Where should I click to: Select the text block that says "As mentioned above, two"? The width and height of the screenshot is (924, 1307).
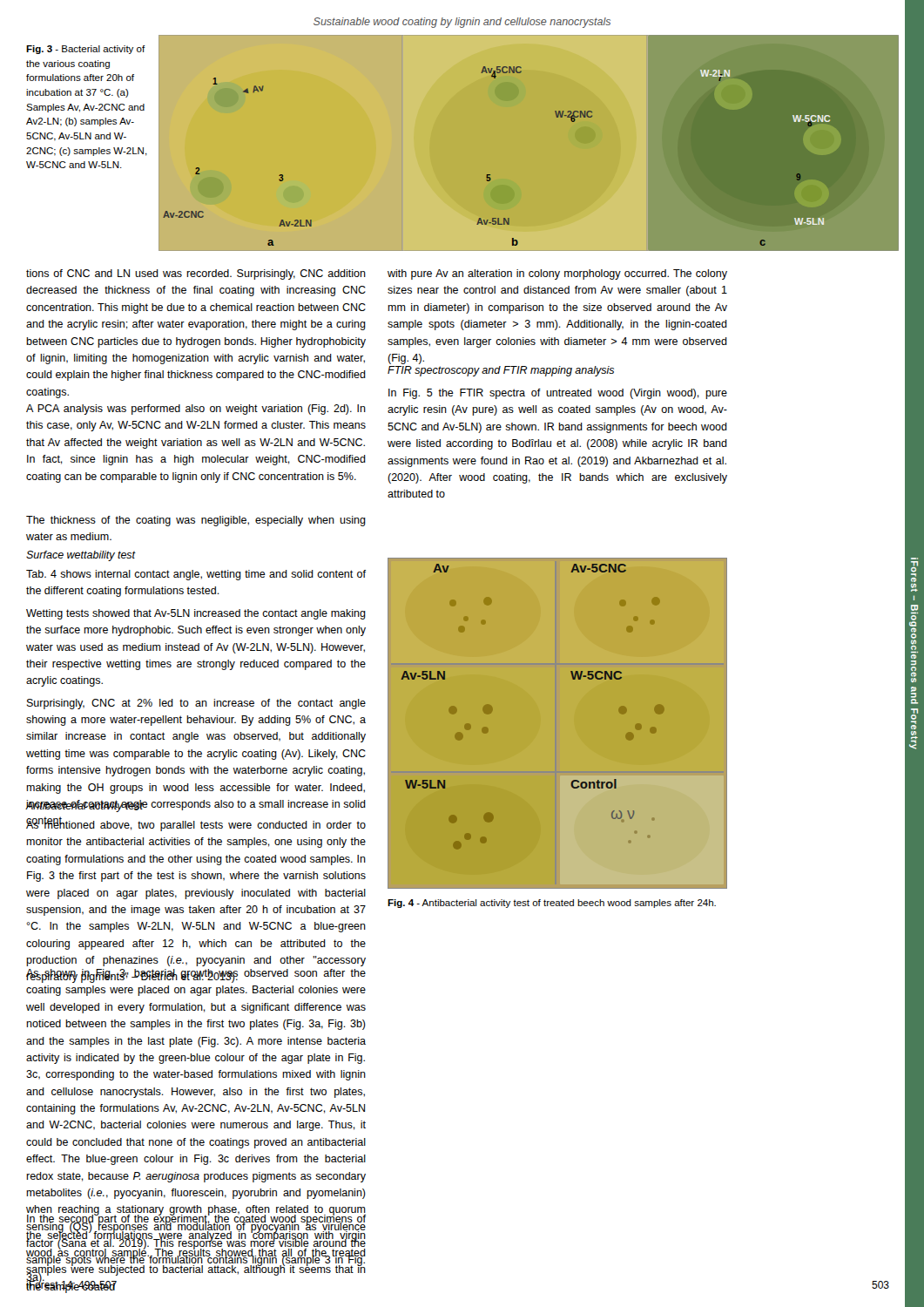(x=196, y=902)
